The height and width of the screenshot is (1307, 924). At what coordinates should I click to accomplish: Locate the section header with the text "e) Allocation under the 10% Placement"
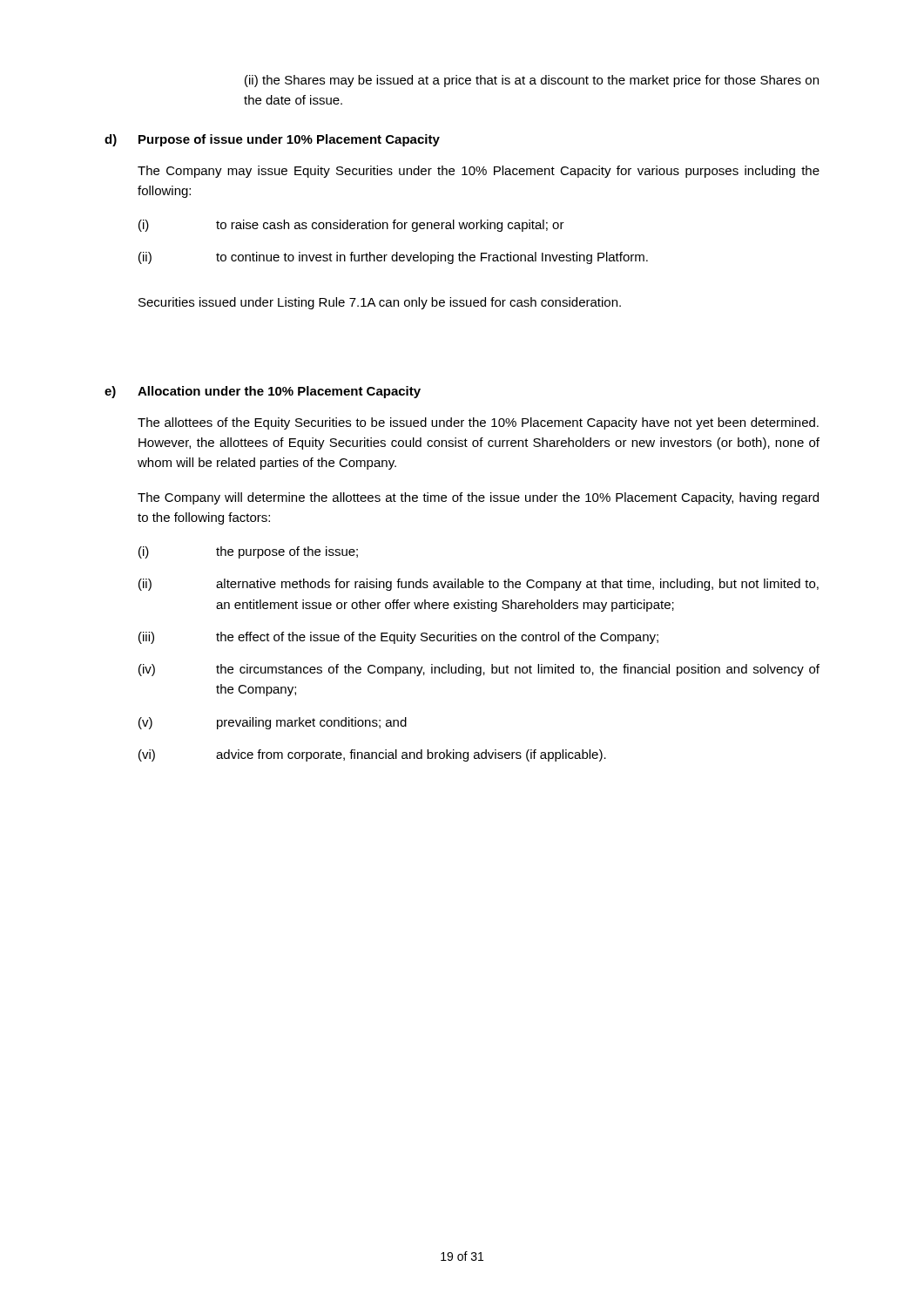click(263, 391)
